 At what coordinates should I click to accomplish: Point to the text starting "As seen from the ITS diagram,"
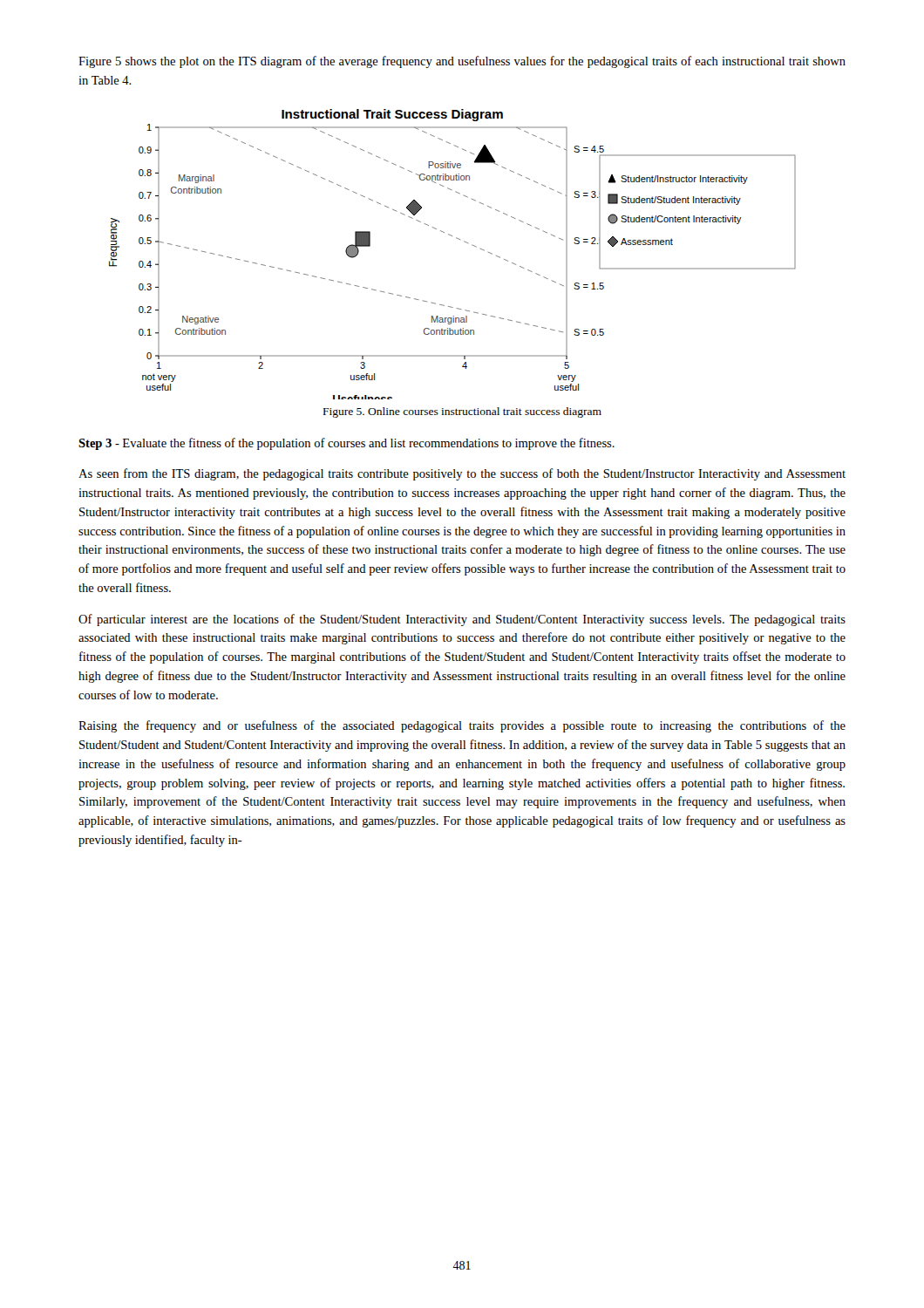point(462,531)
